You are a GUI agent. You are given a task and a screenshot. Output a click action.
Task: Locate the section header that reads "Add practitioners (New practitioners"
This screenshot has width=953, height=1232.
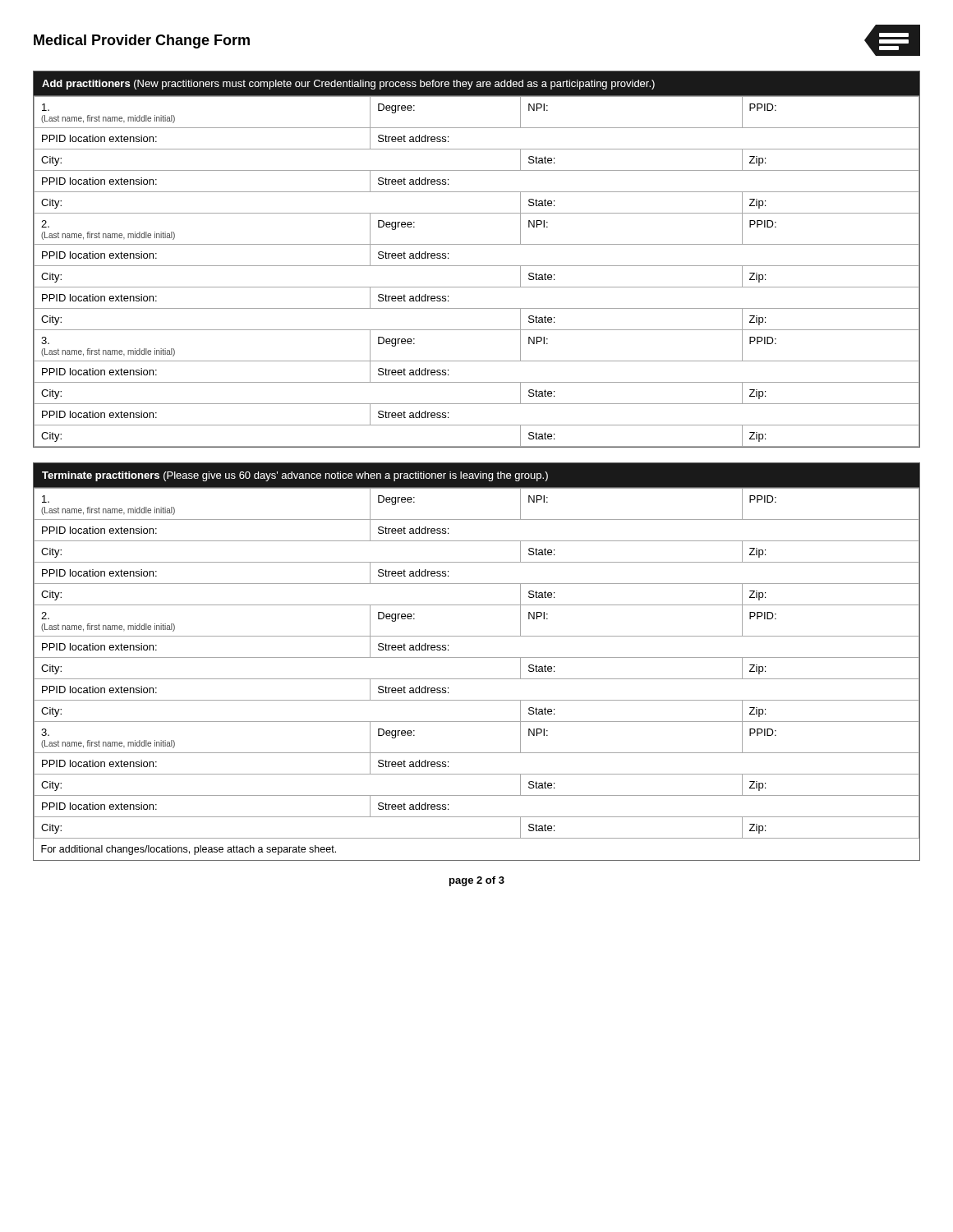coord(349,83)
